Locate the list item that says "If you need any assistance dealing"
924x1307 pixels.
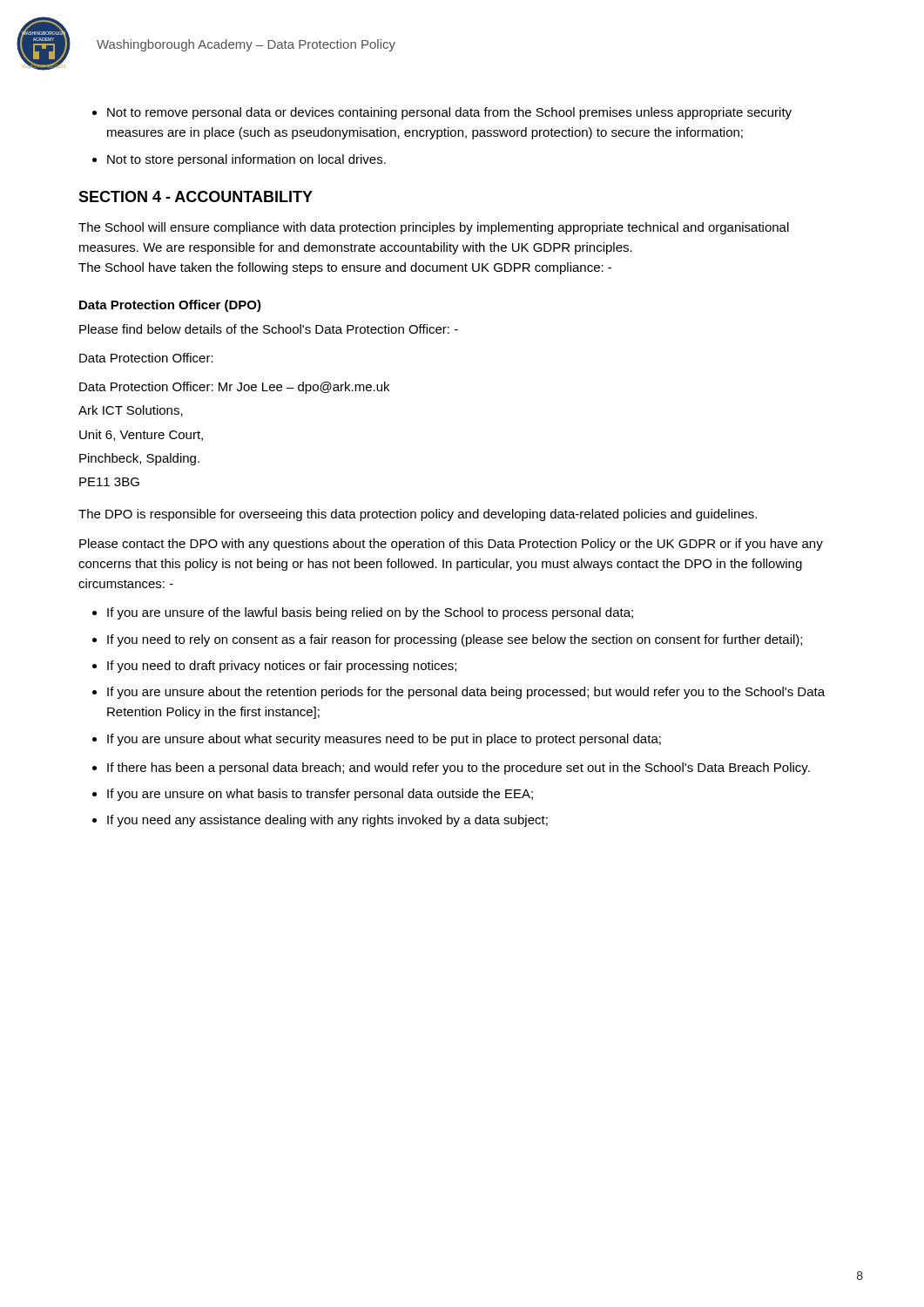pyautogui.click(x=327, y=820)
